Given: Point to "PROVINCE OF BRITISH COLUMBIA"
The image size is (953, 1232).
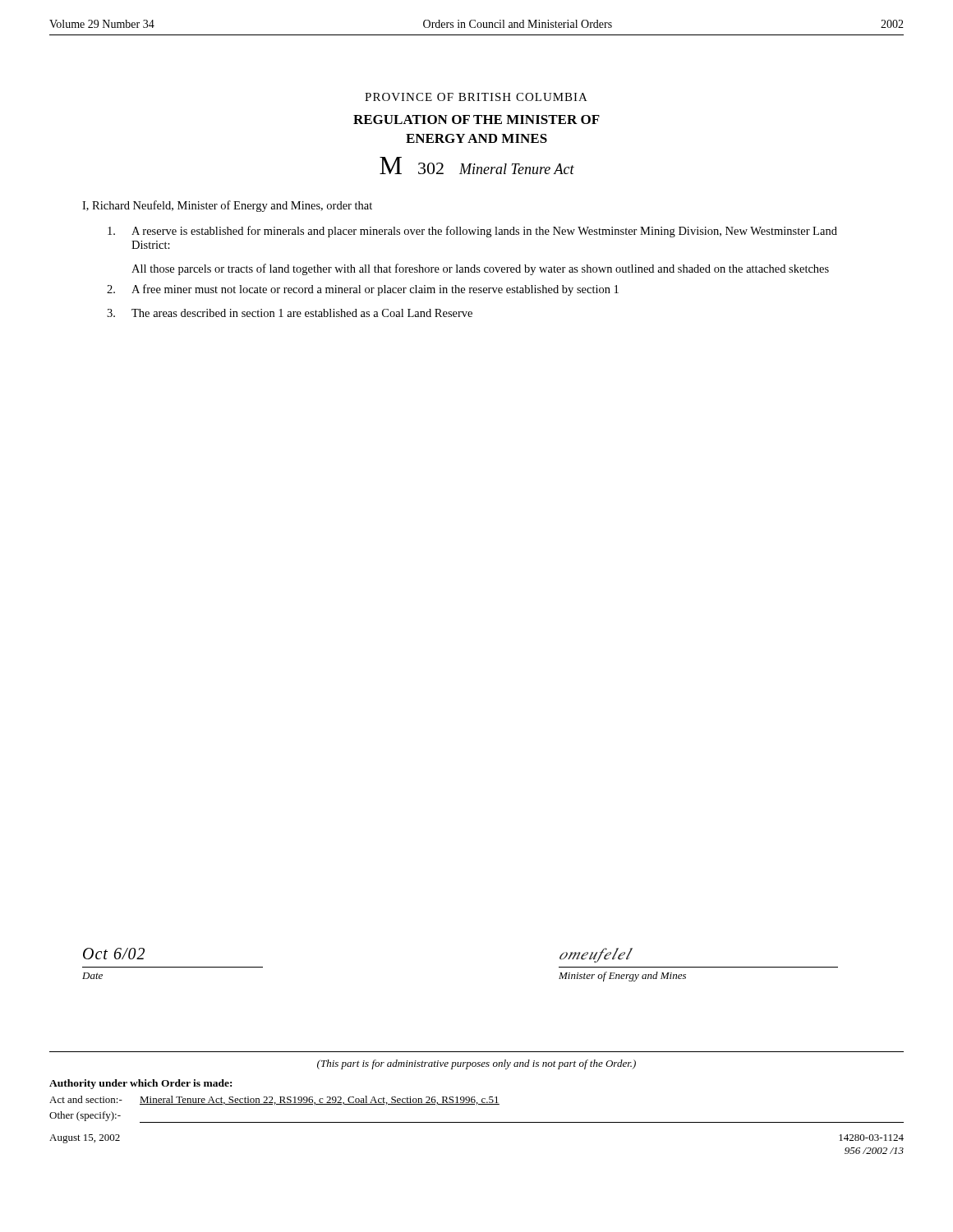Looking at the screenshot, I should tap(476, 97).
